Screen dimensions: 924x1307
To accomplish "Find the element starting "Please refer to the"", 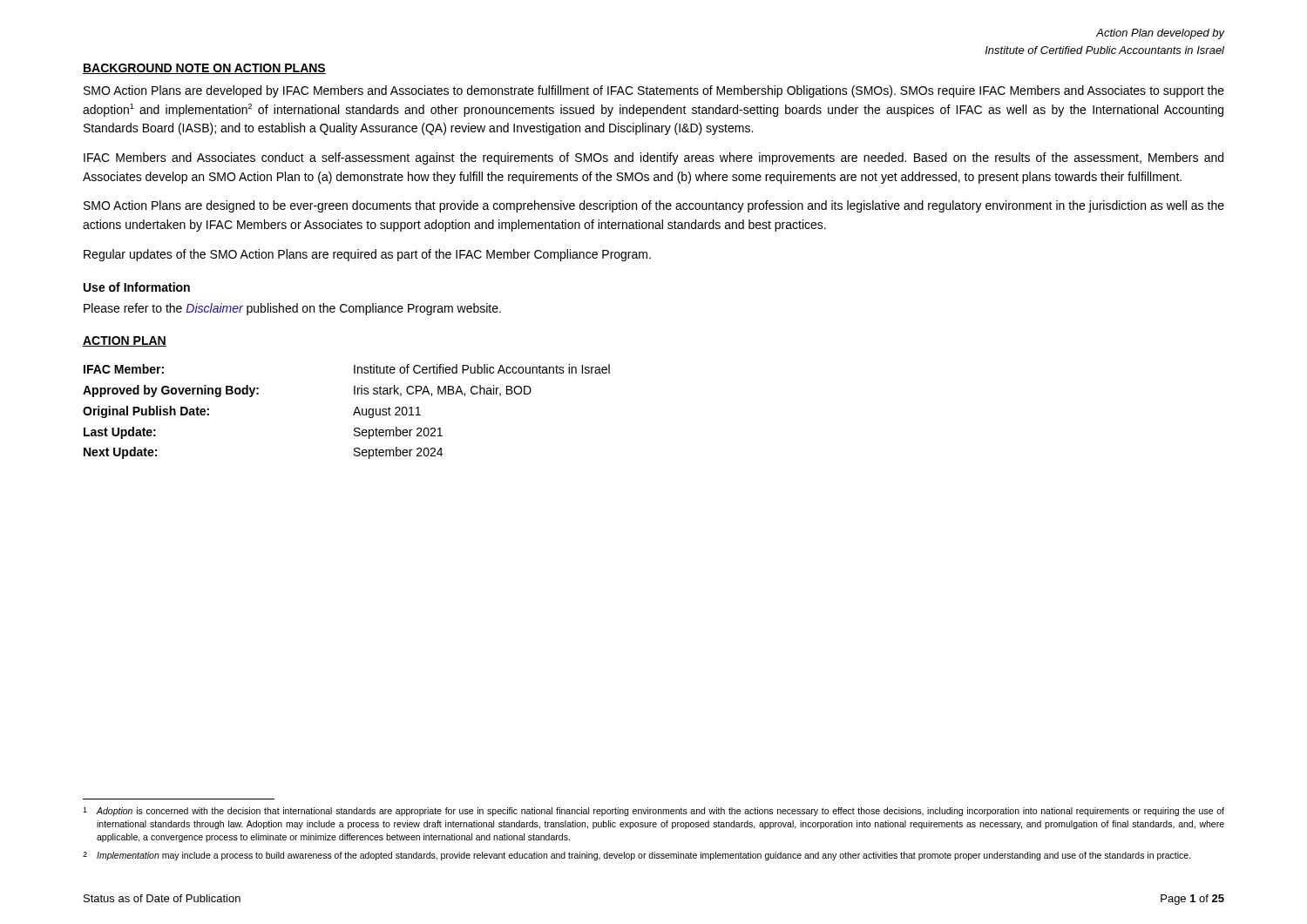I will coord(292,308).
